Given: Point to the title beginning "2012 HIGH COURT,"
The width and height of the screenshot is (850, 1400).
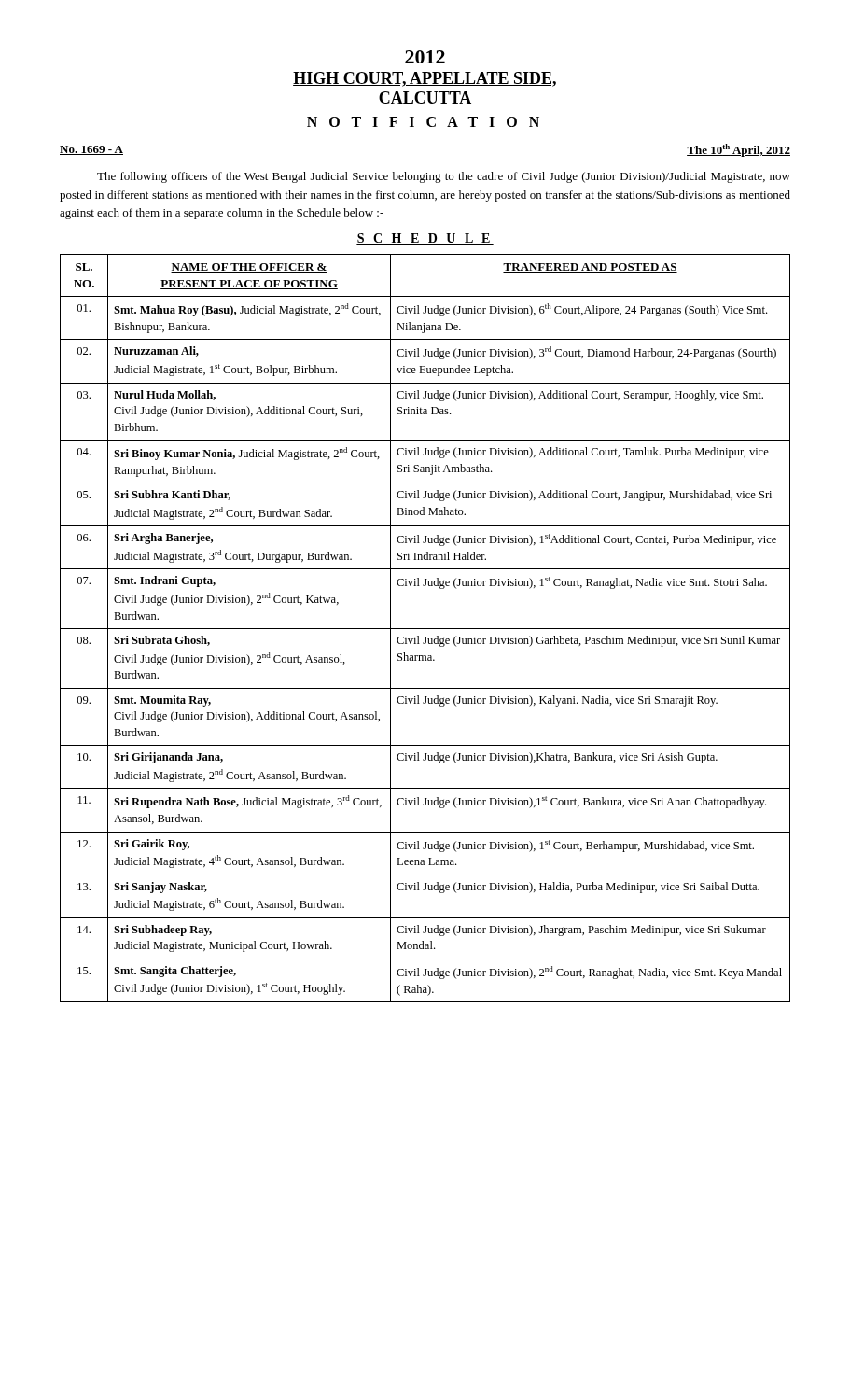Looking at the screenshot, I should tap(425, 88).
